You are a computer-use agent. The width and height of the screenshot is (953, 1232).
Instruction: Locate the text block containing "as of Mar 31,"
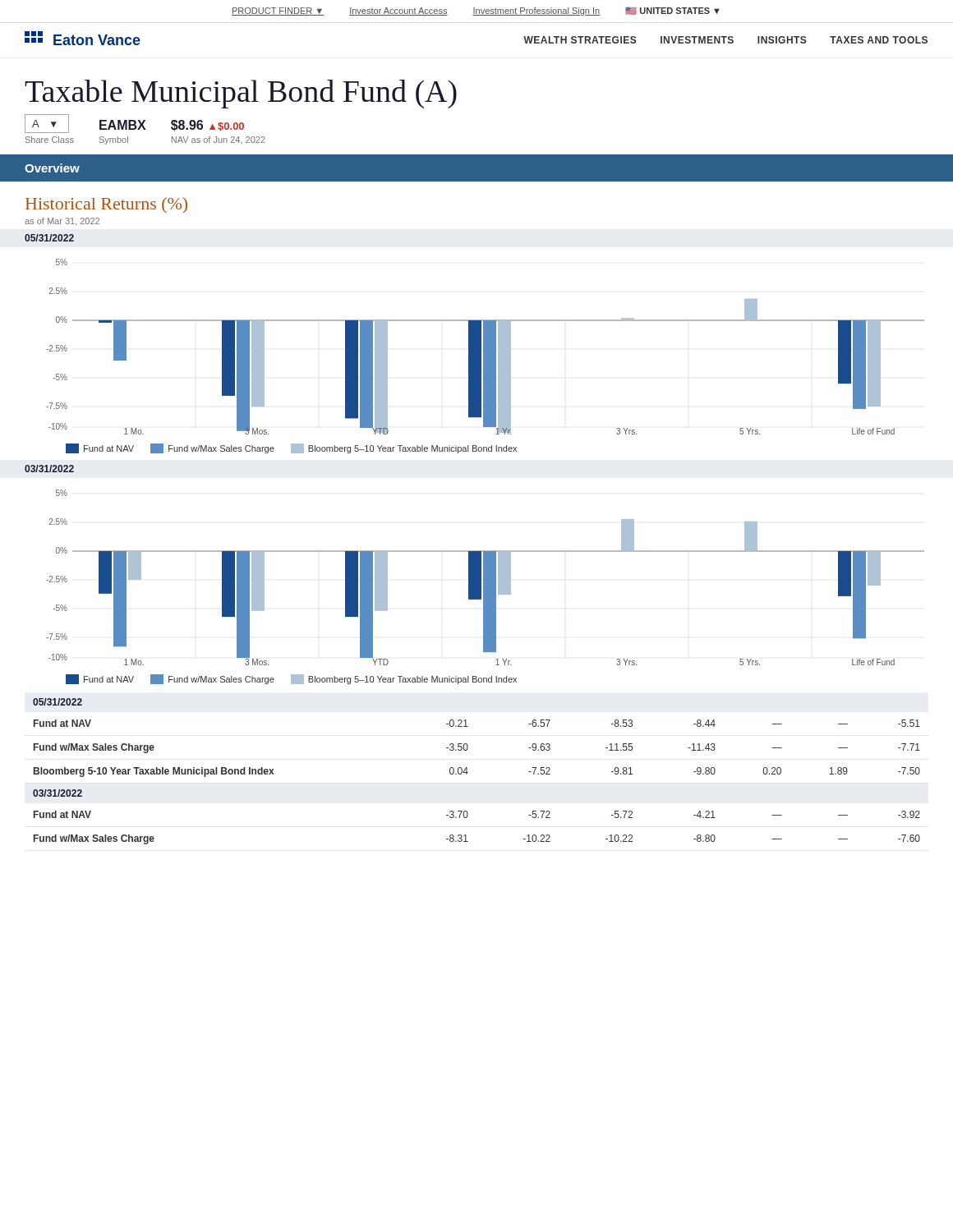point(62,221)
